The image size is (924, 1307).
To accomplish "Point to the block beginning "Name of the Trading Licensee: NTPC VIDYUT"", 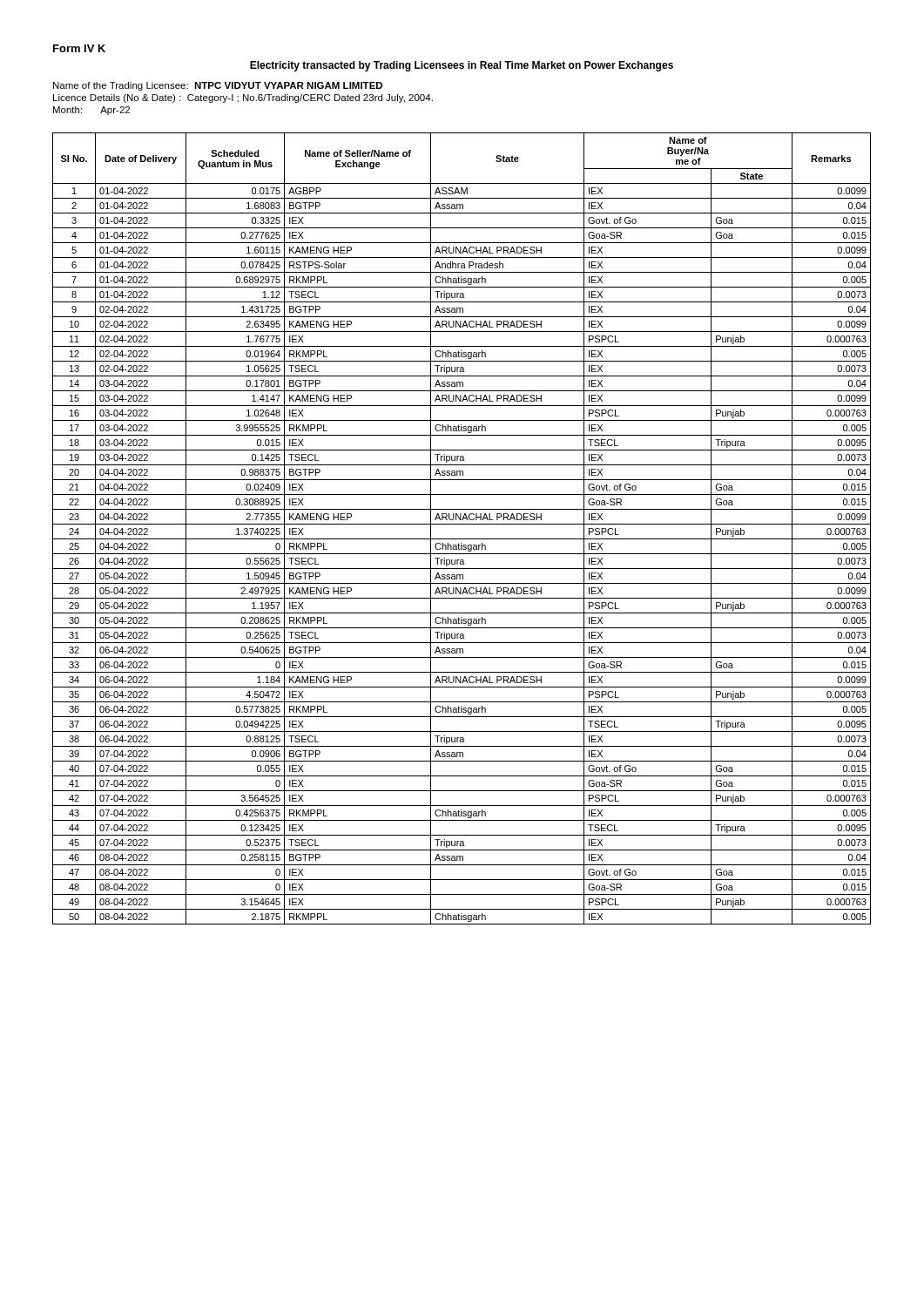I will [x=218, y=85].
